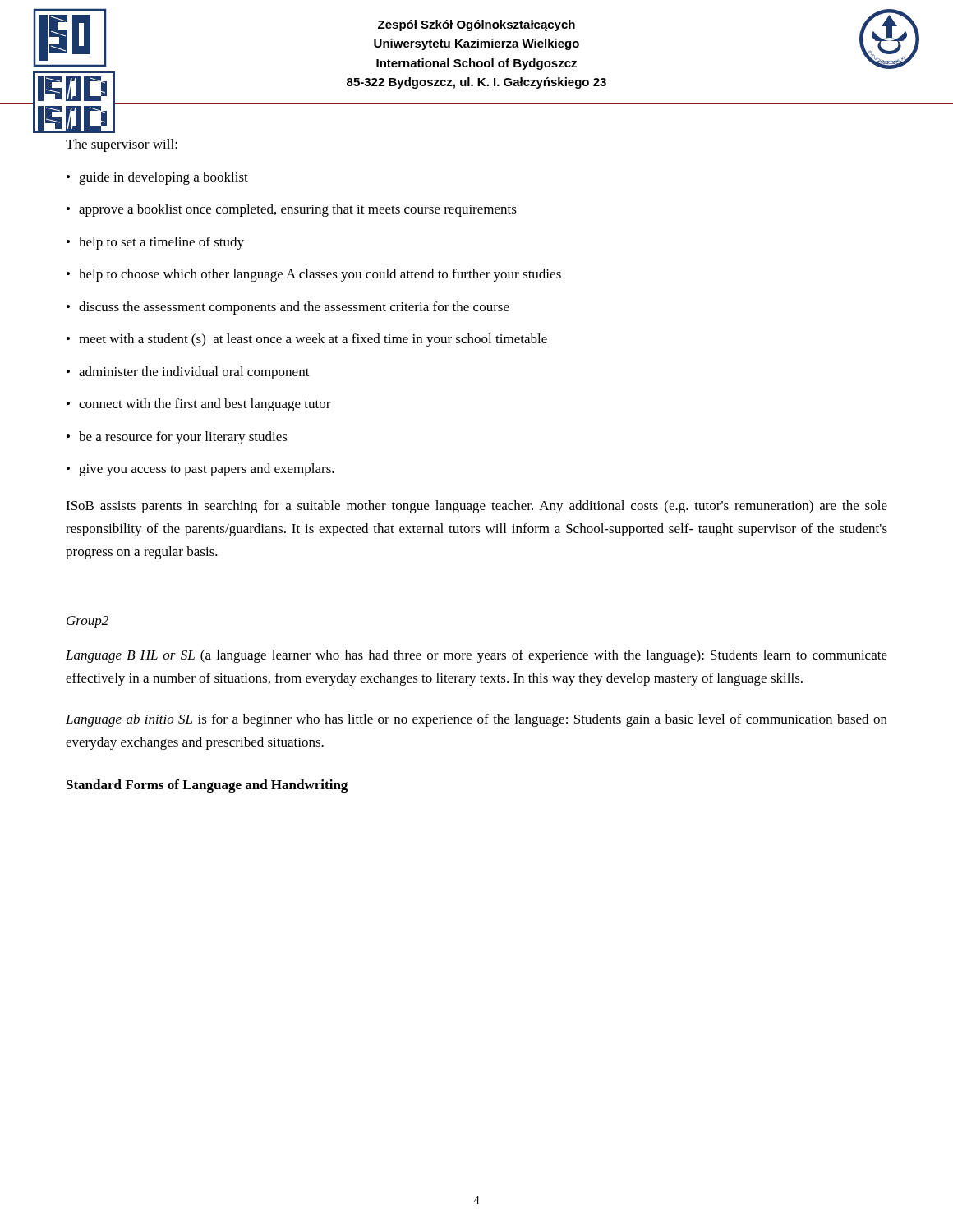Locate the block starting "• help to choose"

314,274
